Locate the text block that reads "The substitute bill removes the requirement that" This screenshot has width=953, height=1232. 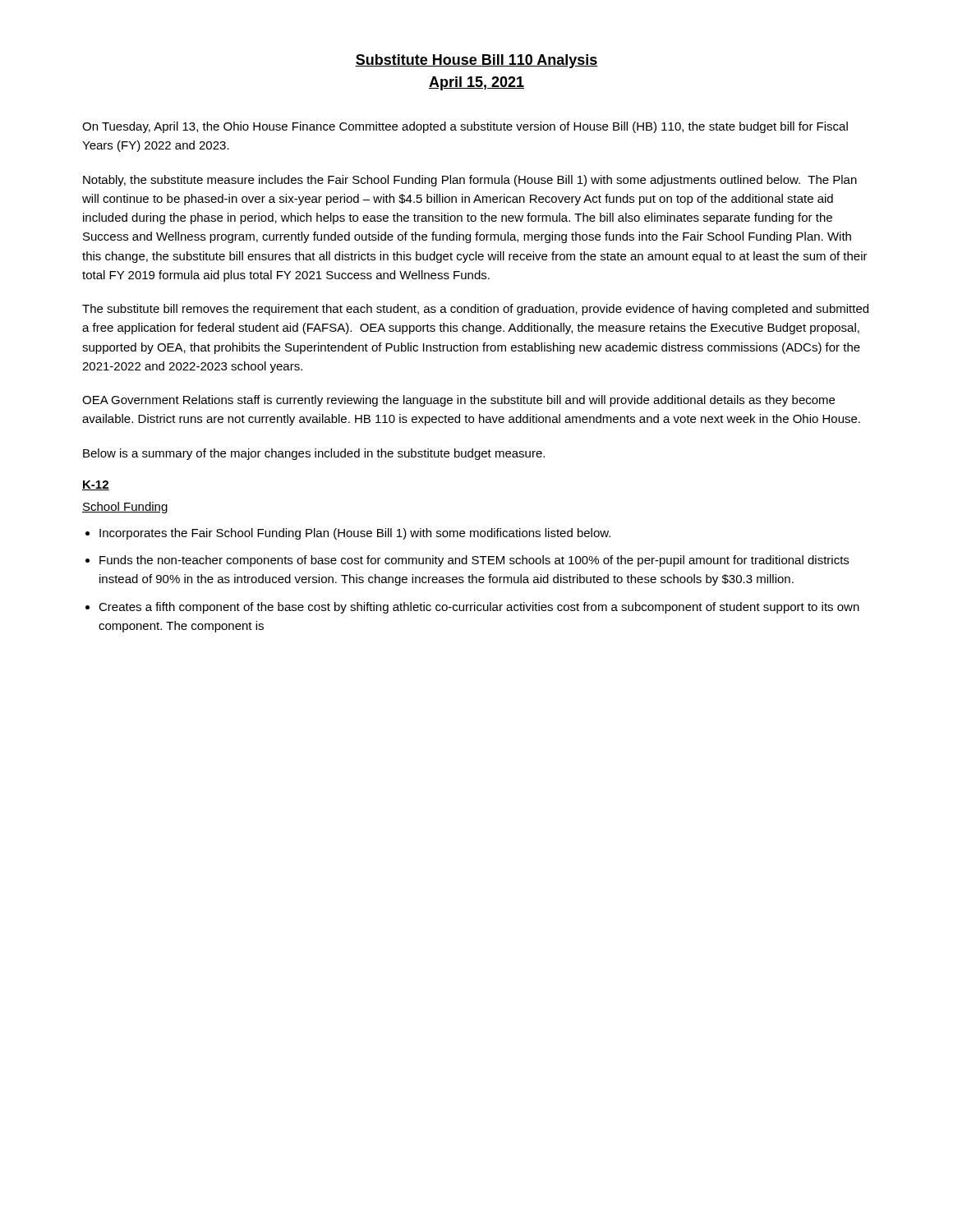click(x=476, y=337)
